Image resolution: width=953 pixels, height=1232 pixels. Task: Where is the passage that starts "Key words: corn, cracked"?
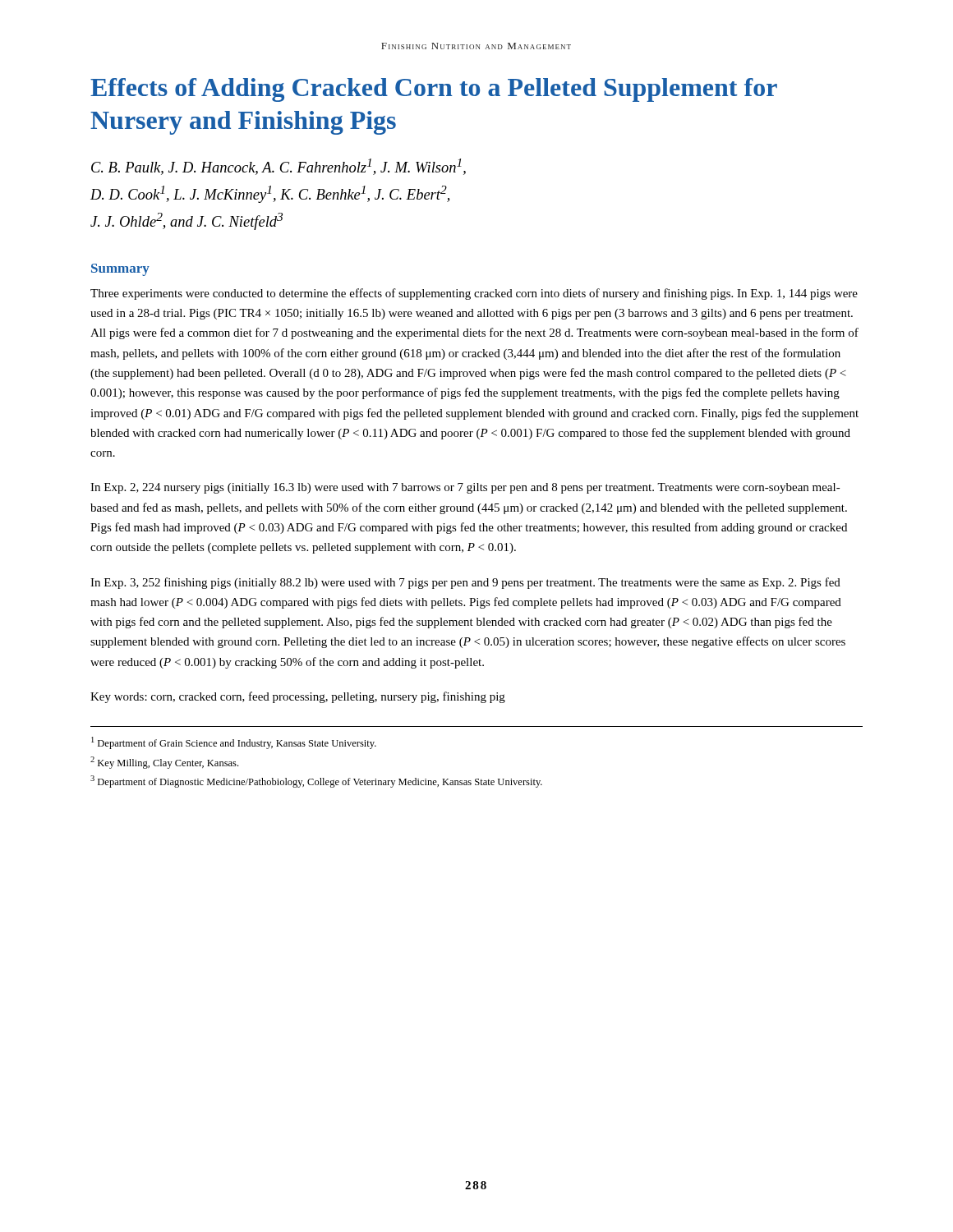298,697
